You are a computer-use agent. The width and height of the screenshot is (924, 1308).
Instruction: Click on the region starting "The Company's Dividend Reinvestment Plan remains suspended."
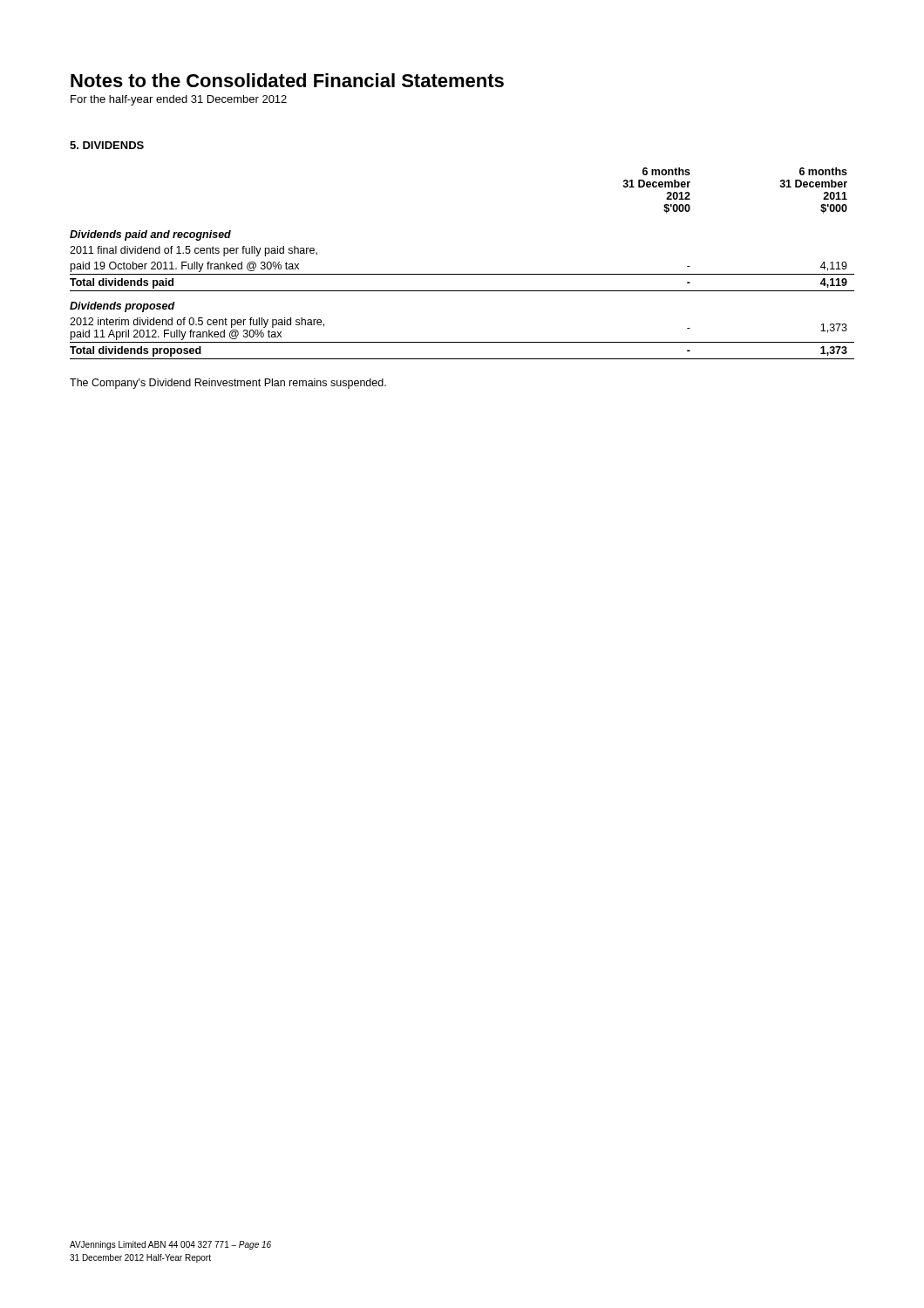(228, 383)
